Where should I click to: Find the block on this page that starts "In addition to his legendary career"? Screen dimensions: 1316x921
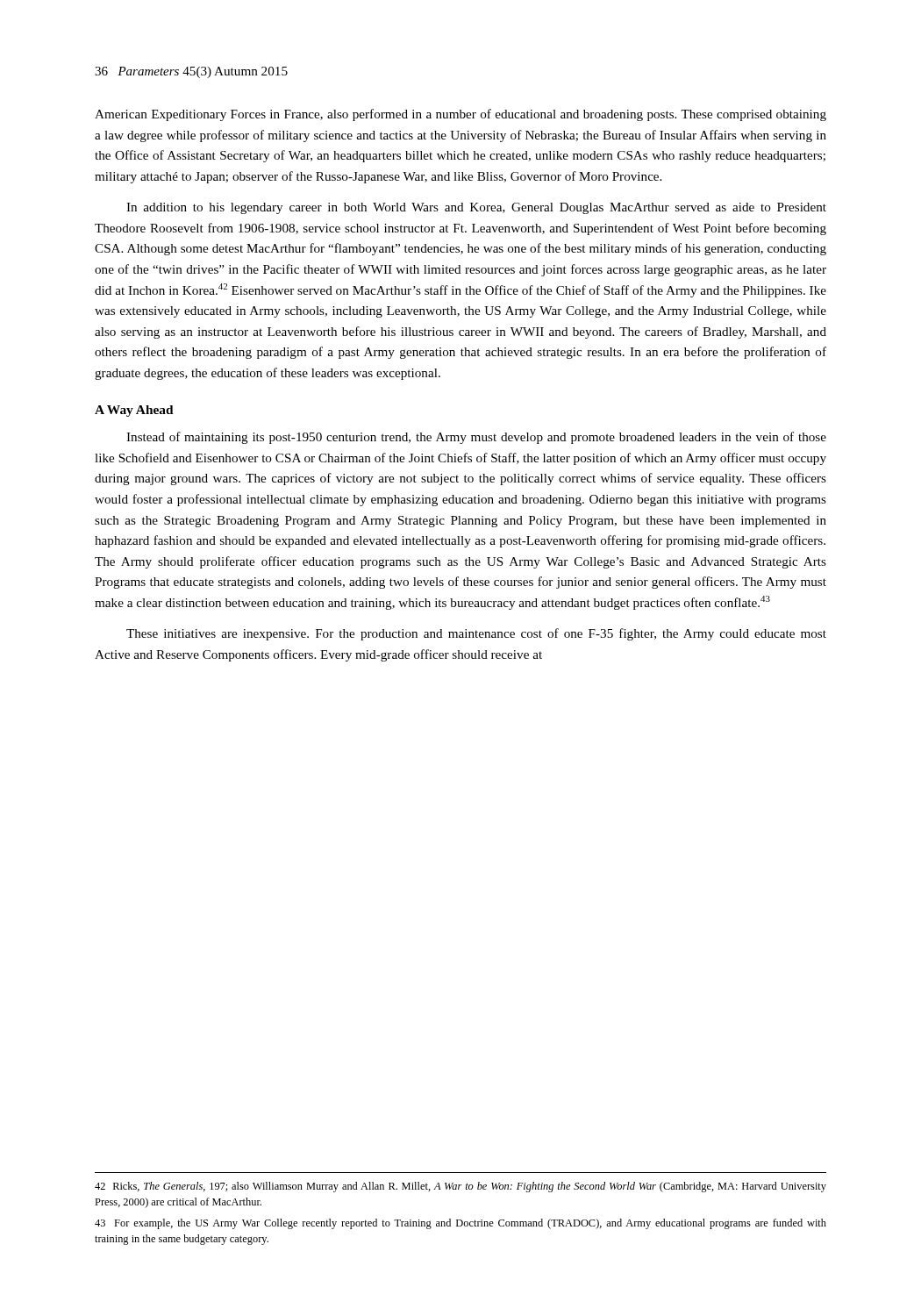[460, 290]
